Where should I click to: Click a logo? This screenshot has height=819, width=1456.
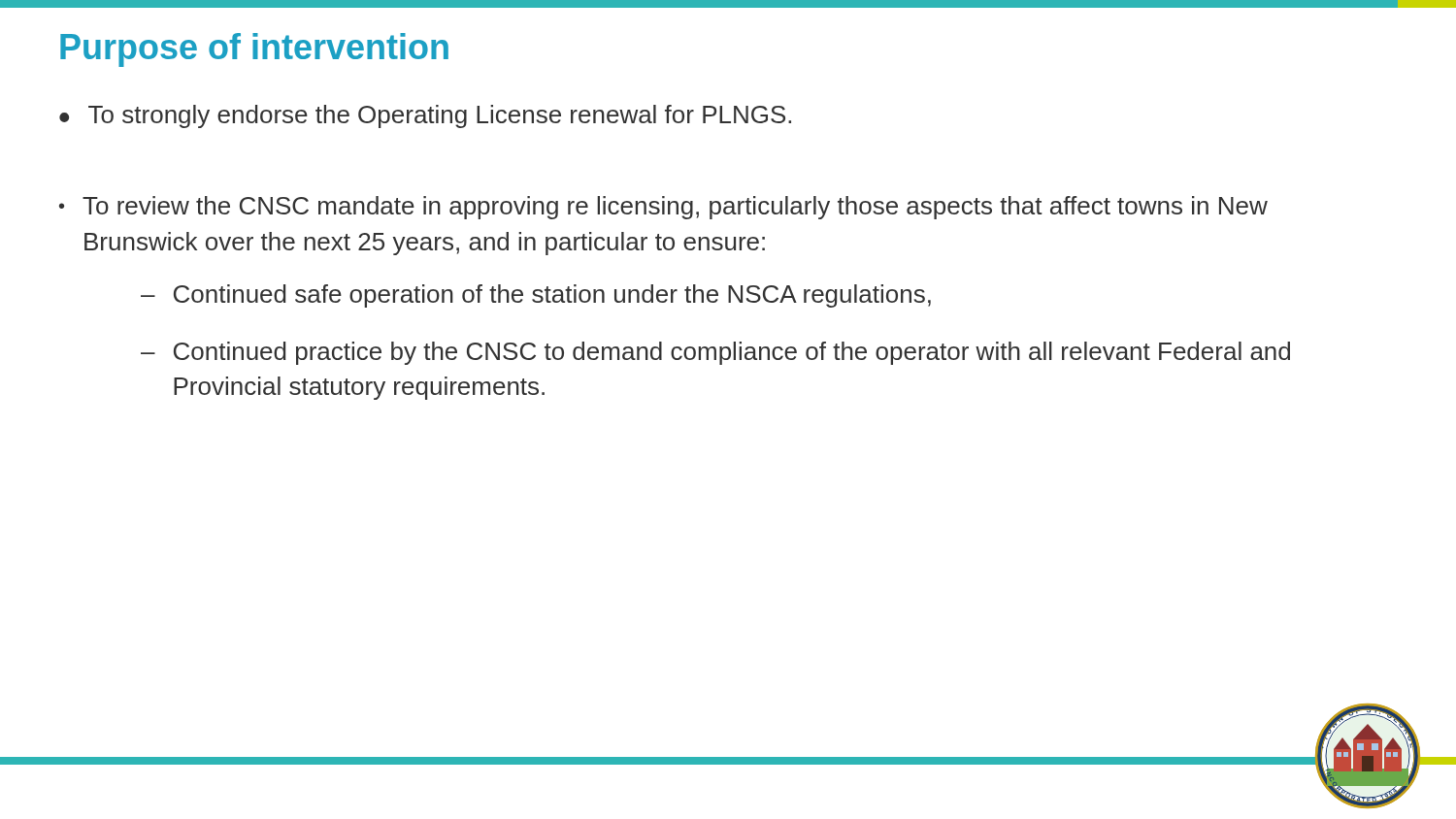(1368, 756)
